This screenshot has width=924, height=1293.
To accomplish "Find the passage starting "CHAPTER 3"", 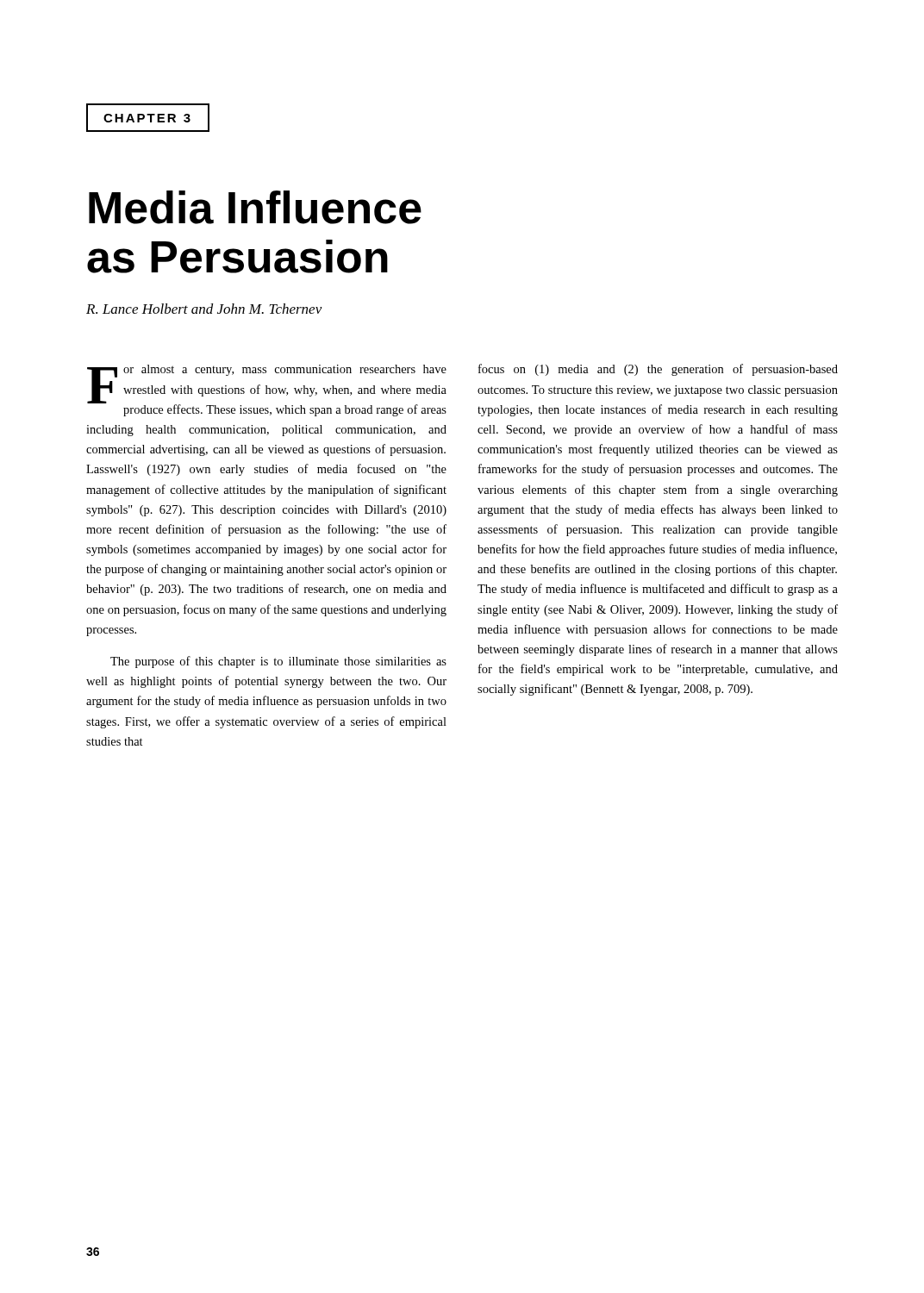I will (148, 118).
